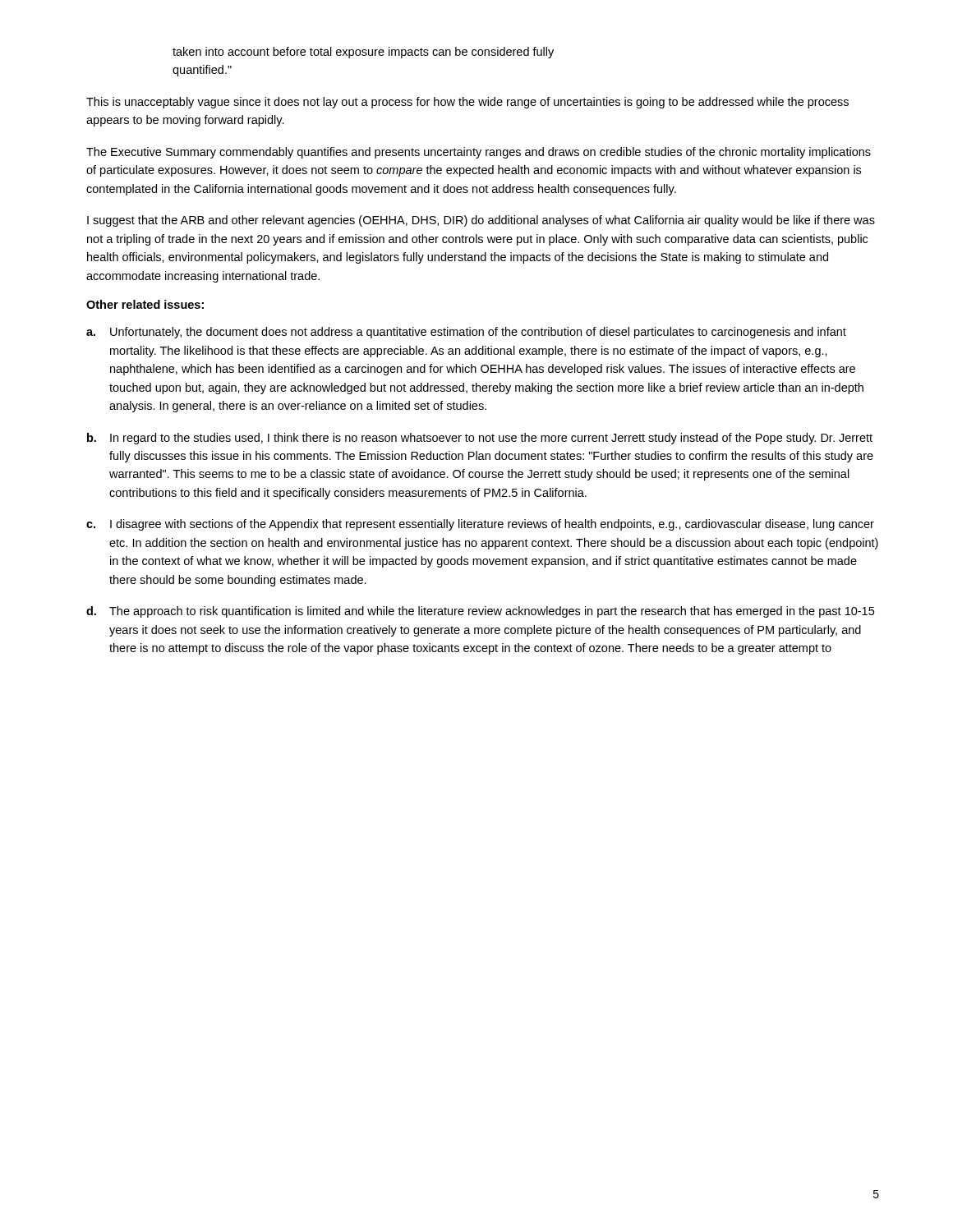Select the list item that says "a. Unfortunately, the document does not"
Viewport: 953px width, 1232px height.
click(x=483, y=369)
